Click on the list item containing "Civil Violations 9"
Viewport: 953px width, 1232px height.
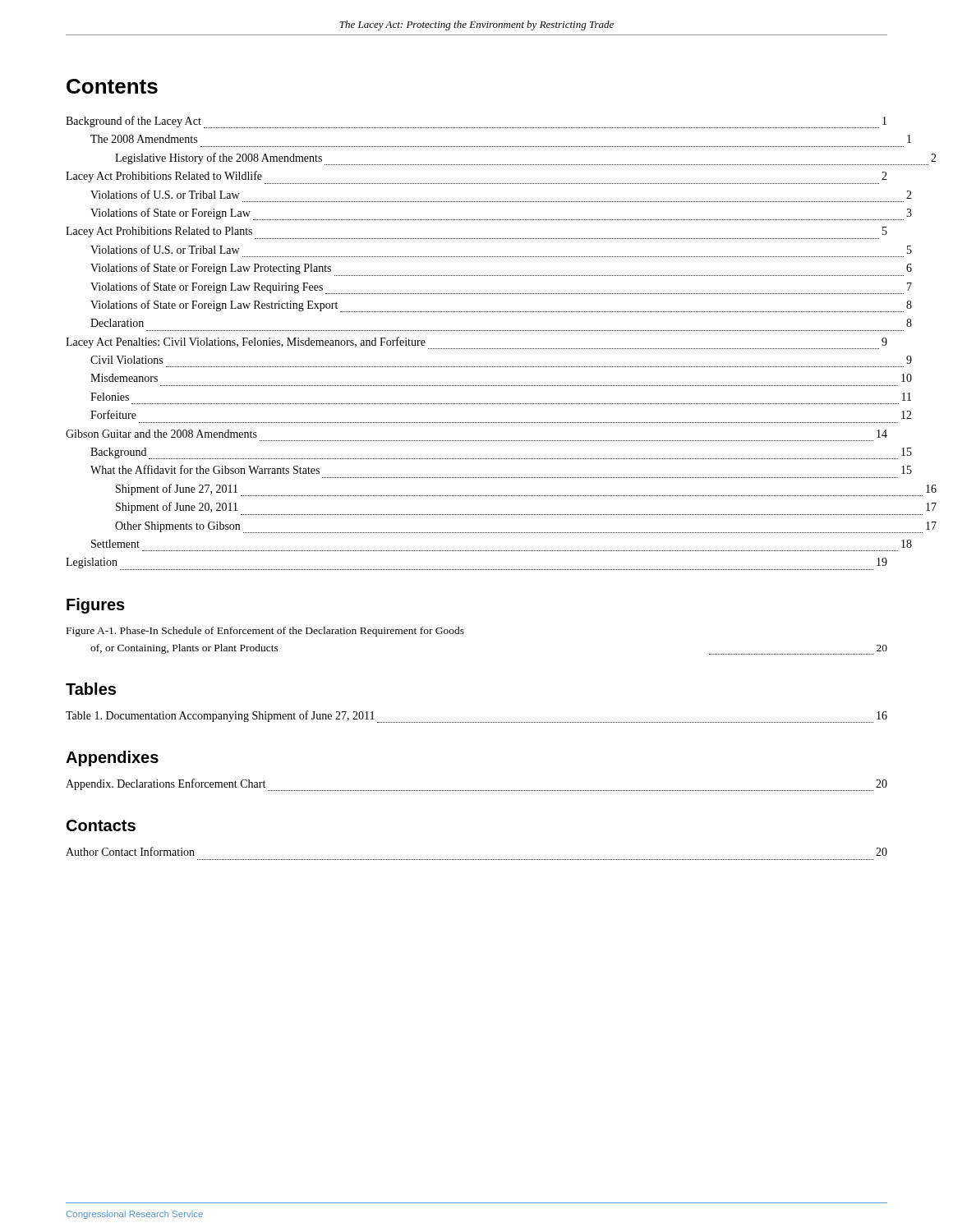point(501,361)
